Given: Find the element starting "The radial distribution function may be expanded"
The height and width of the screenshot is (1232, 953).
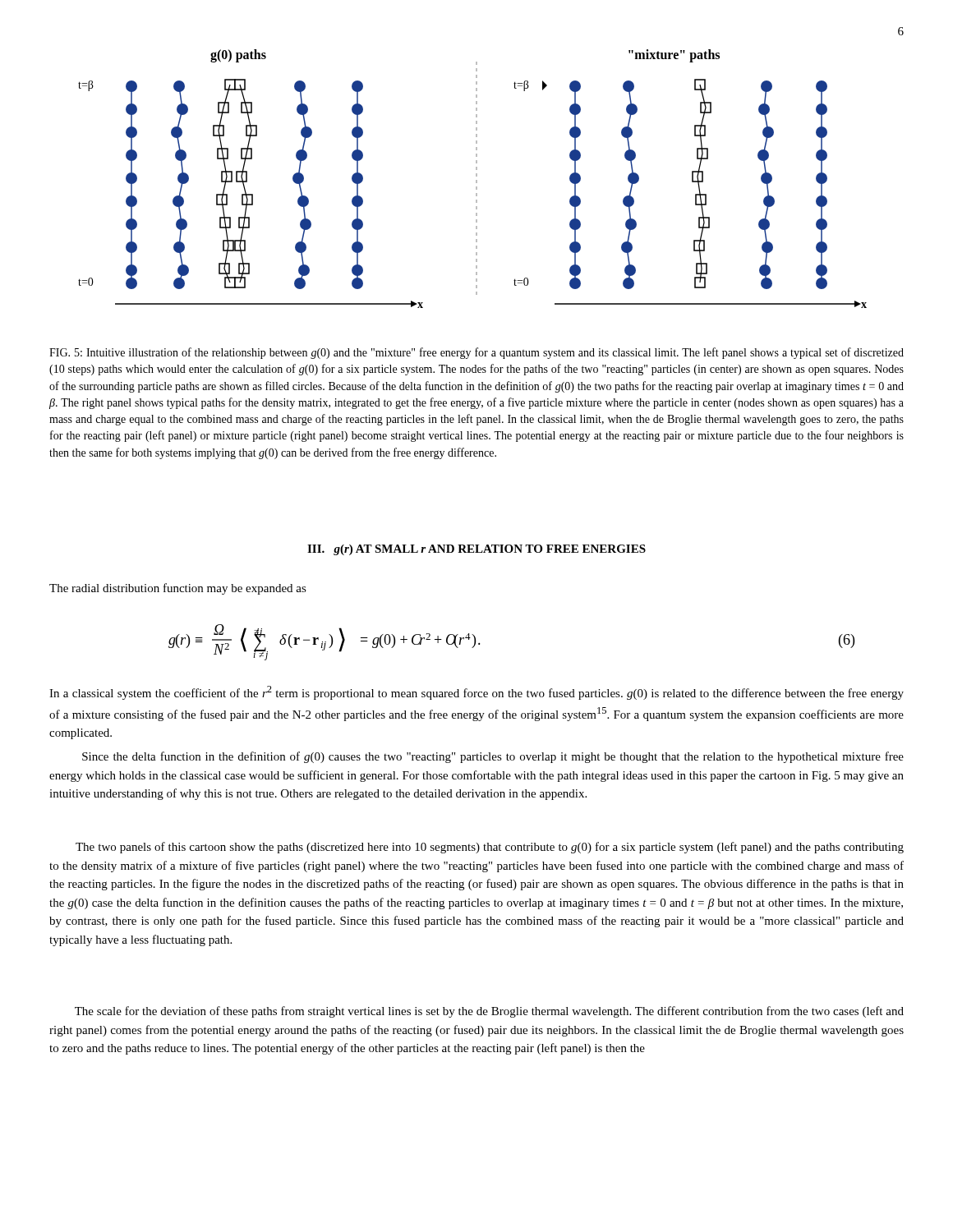Looking at the screenshot, I should pos(178,588).
